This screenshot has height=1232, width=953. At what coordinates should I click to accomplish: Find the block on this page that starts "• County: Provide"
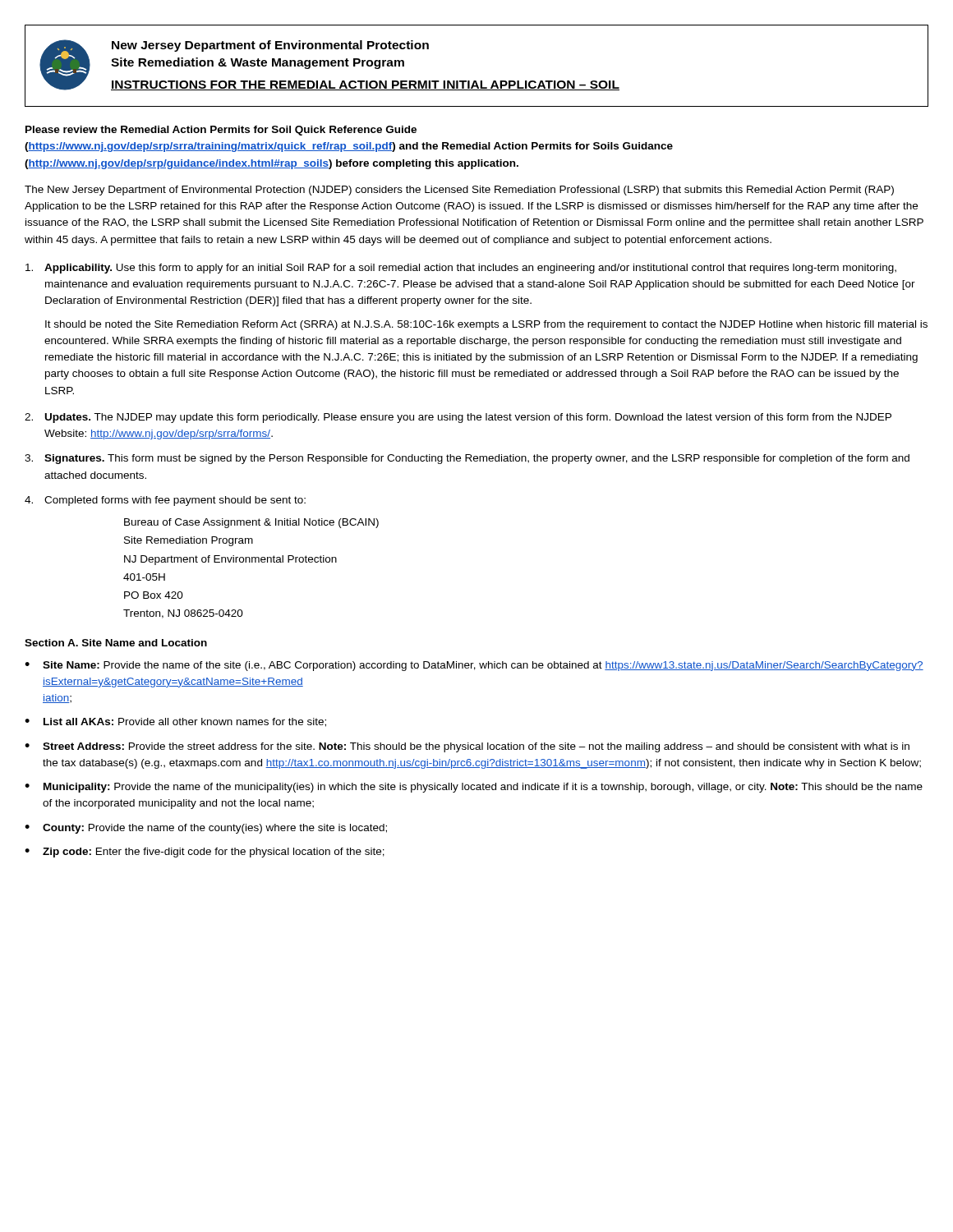click(x=206, y=828)
